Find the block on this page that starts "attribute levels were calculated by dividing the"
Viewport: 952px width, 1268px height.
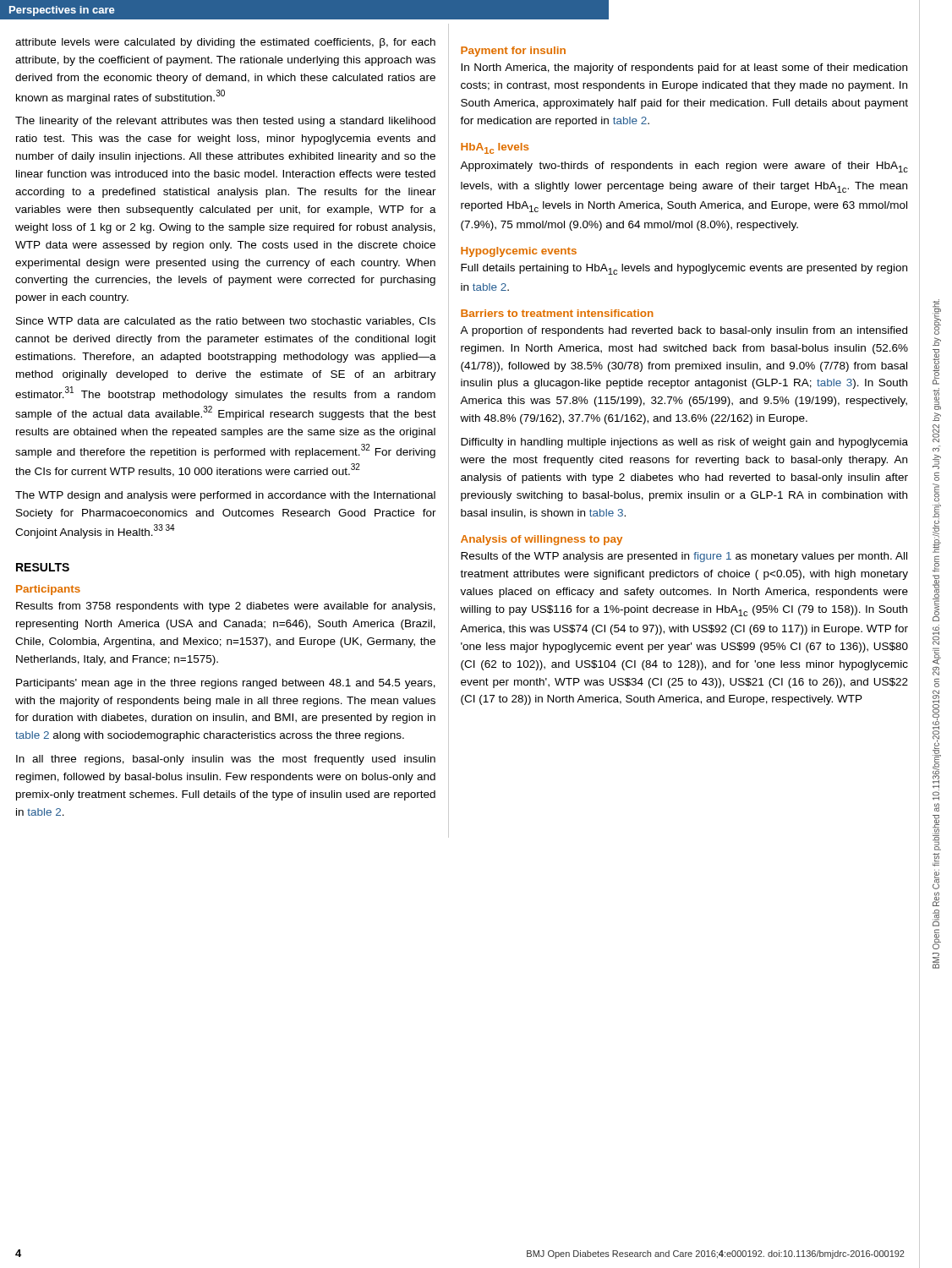226,288
